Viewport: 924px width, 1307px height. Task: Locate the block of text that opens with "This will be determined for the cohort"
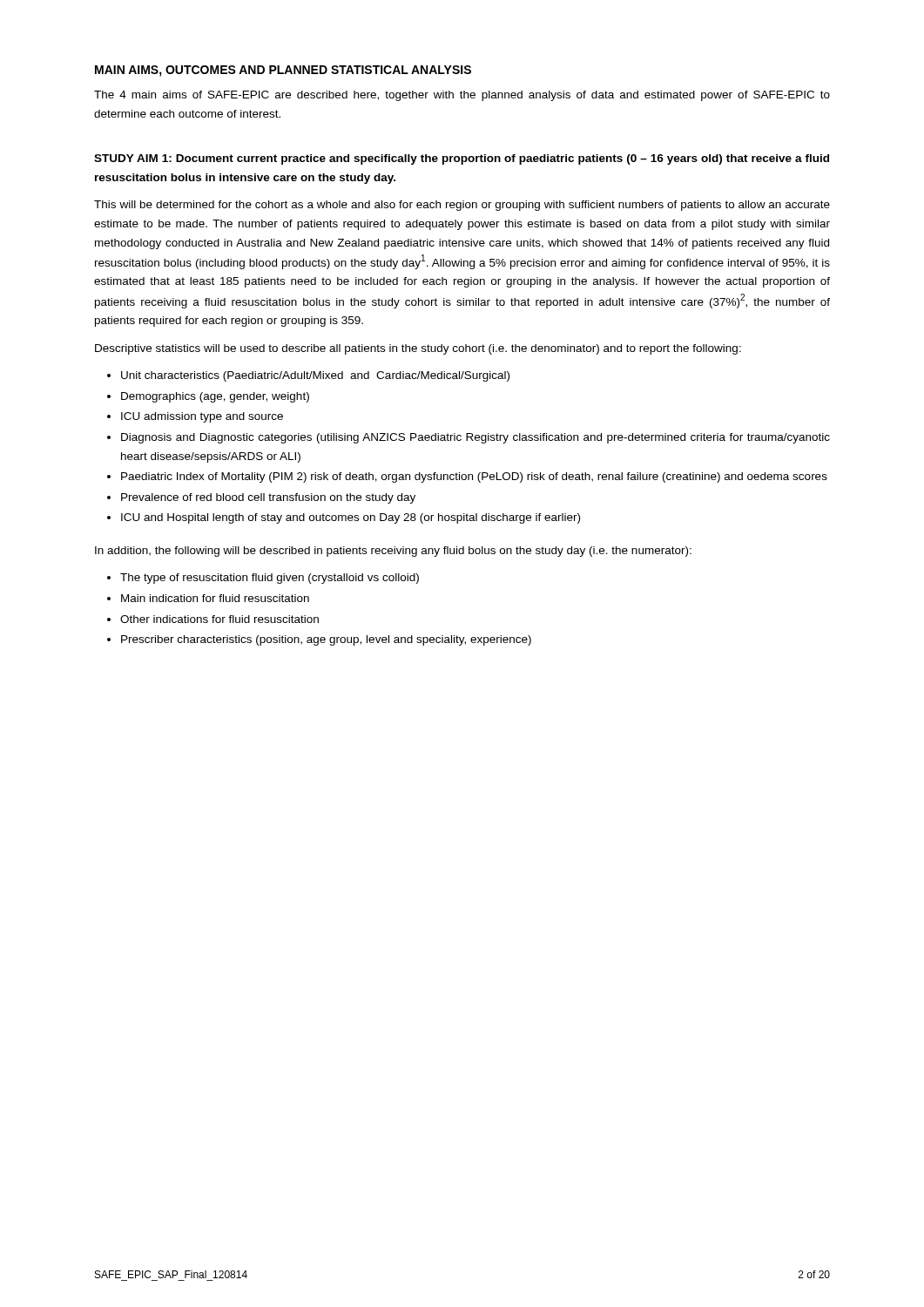(462, 262)
